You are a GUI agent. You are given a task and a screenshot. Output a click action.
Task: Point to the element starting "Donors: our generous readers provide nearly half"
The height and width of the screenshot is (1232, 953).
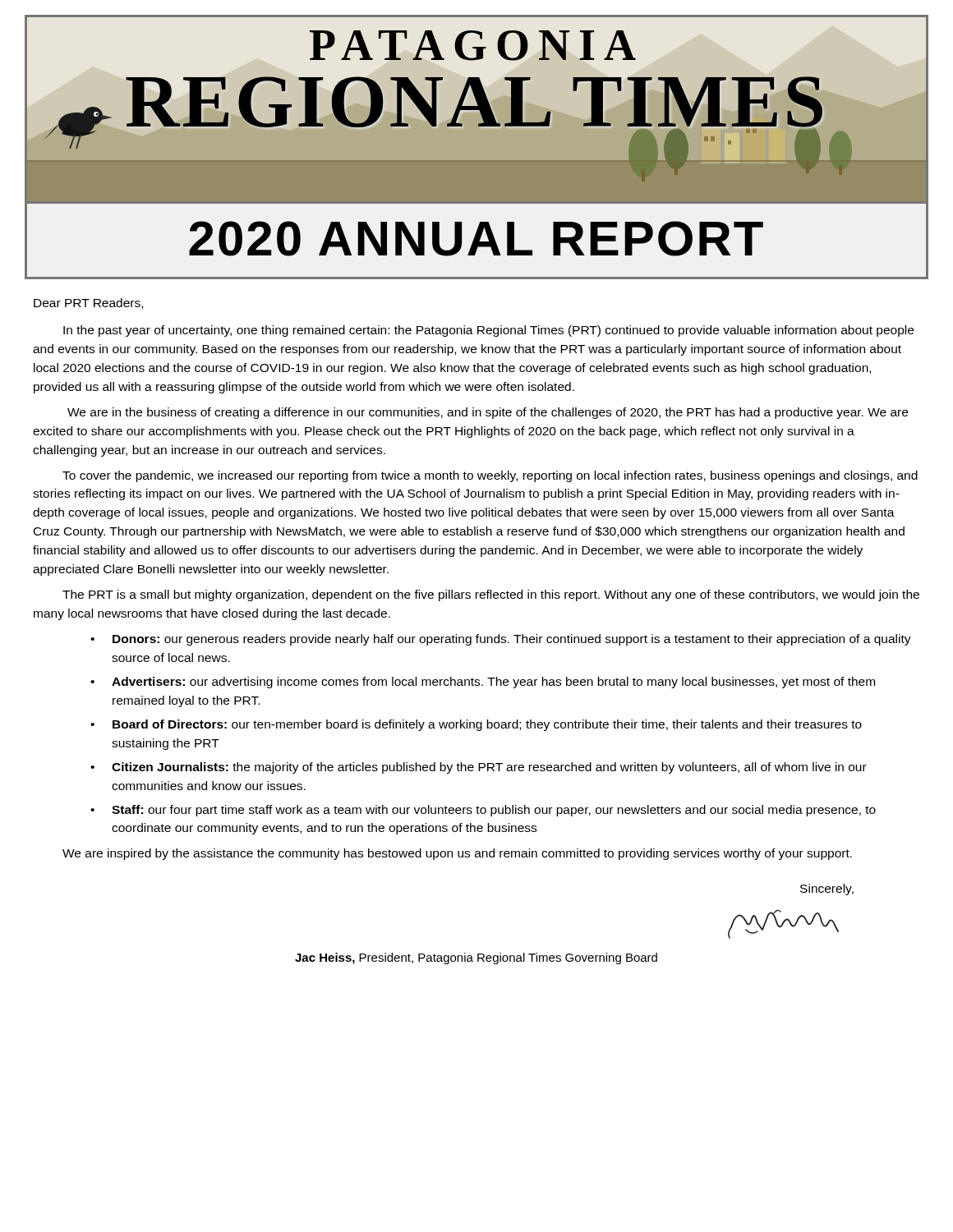click(511, 648)
